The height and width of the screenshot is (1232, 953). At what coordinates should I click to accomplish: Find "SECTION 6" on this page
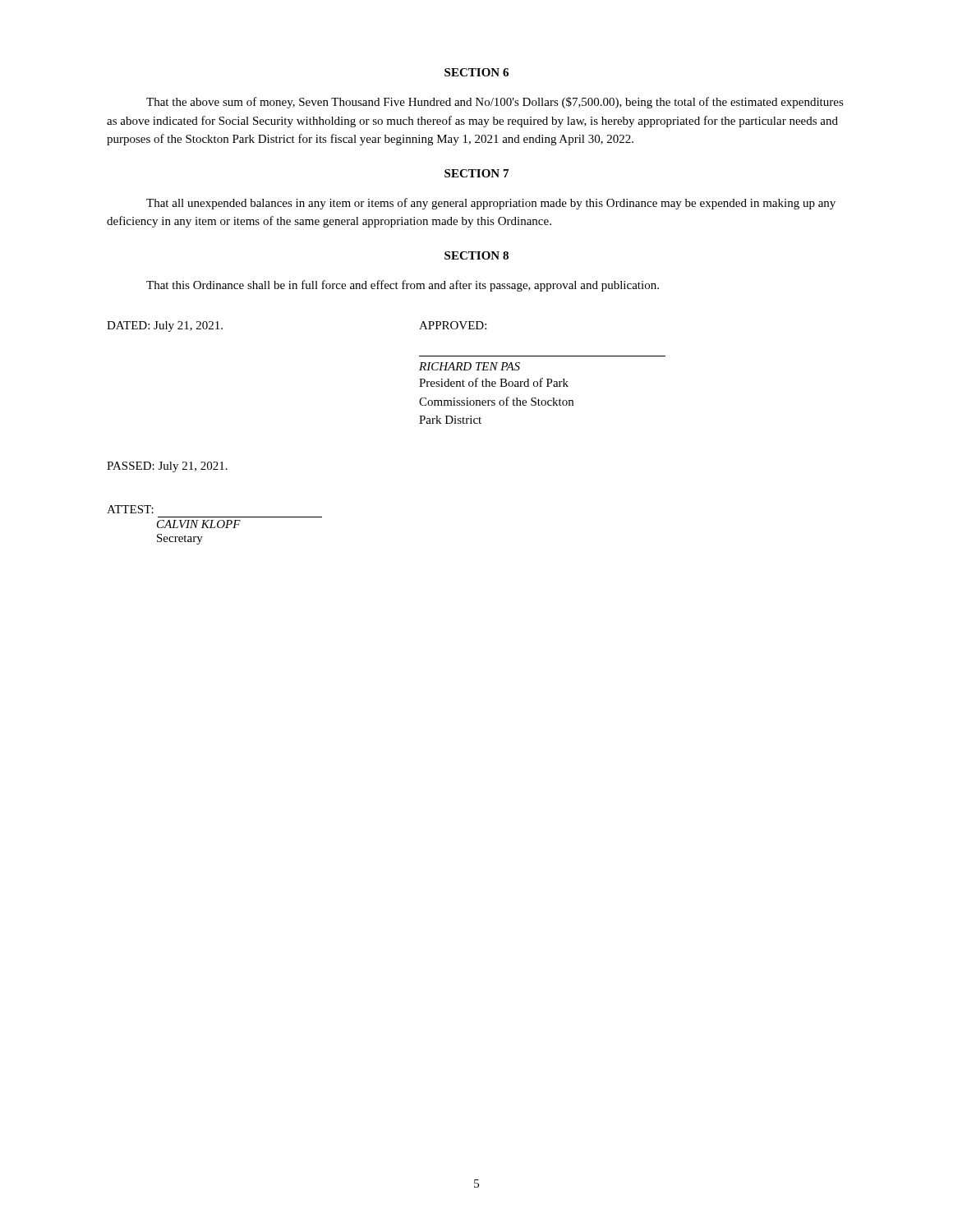[476, 72]
